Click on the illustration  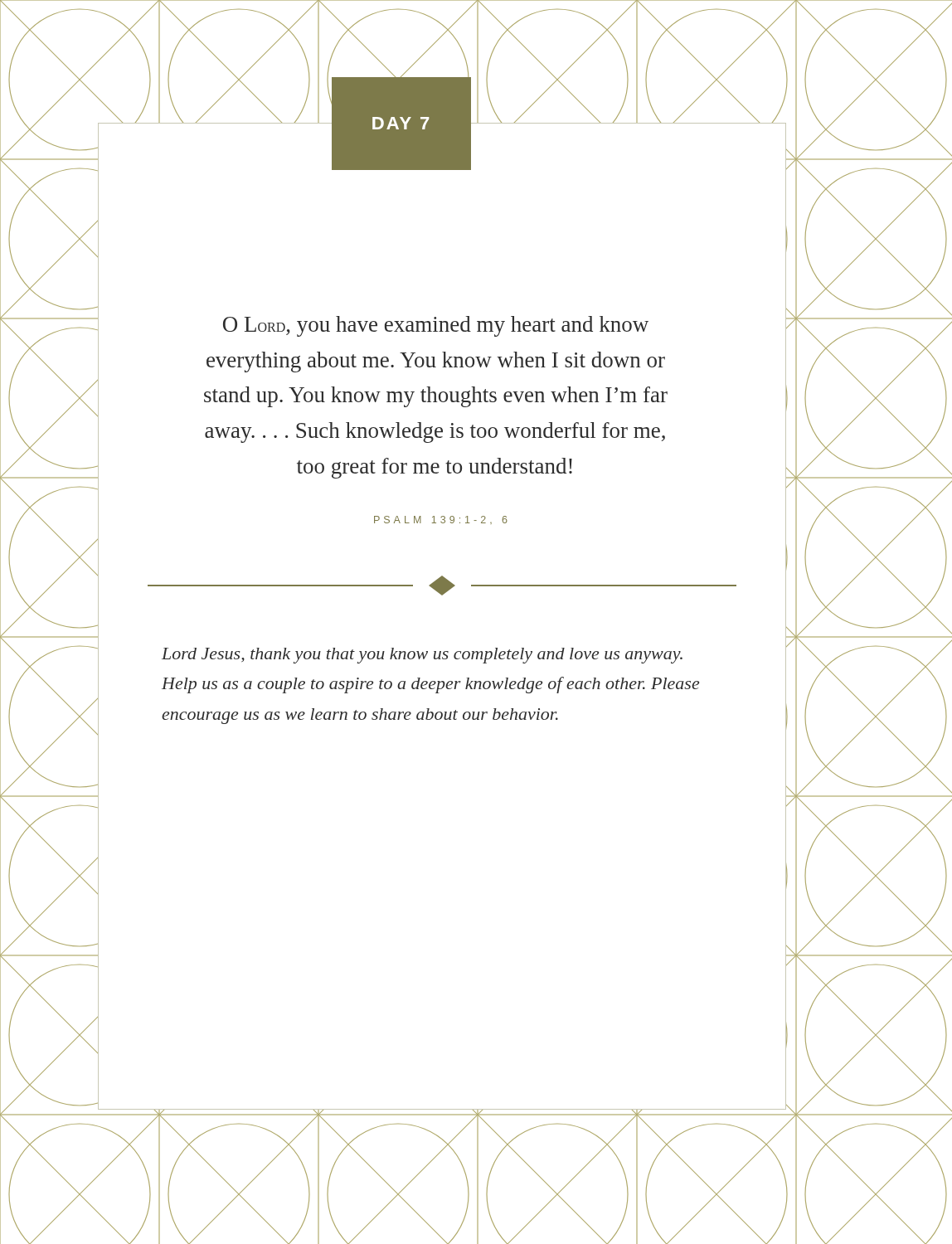[x=476, y=622]
